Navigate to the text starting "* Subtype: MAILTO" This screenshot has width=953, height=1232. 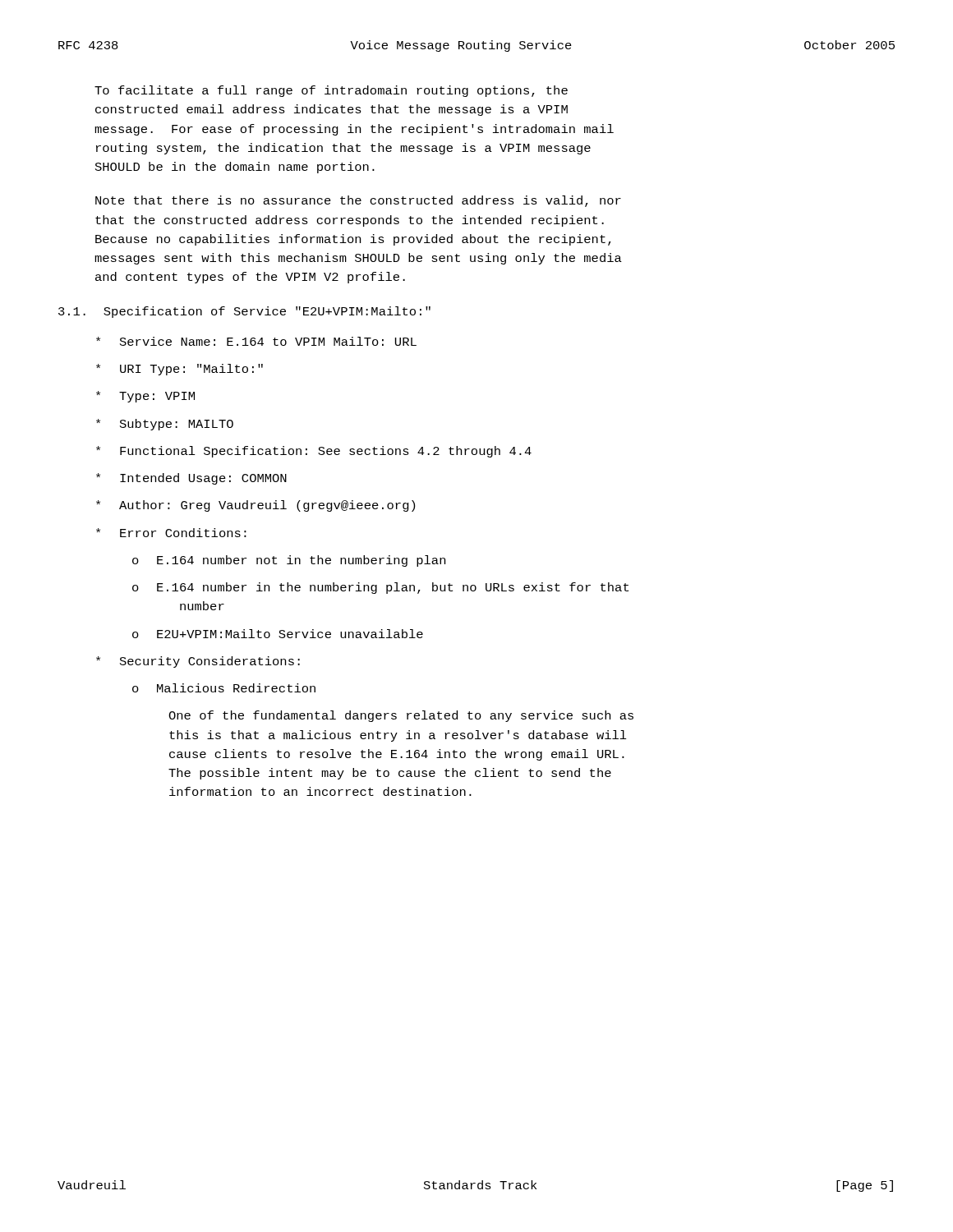pyautogui.click(x=165, y=425)
